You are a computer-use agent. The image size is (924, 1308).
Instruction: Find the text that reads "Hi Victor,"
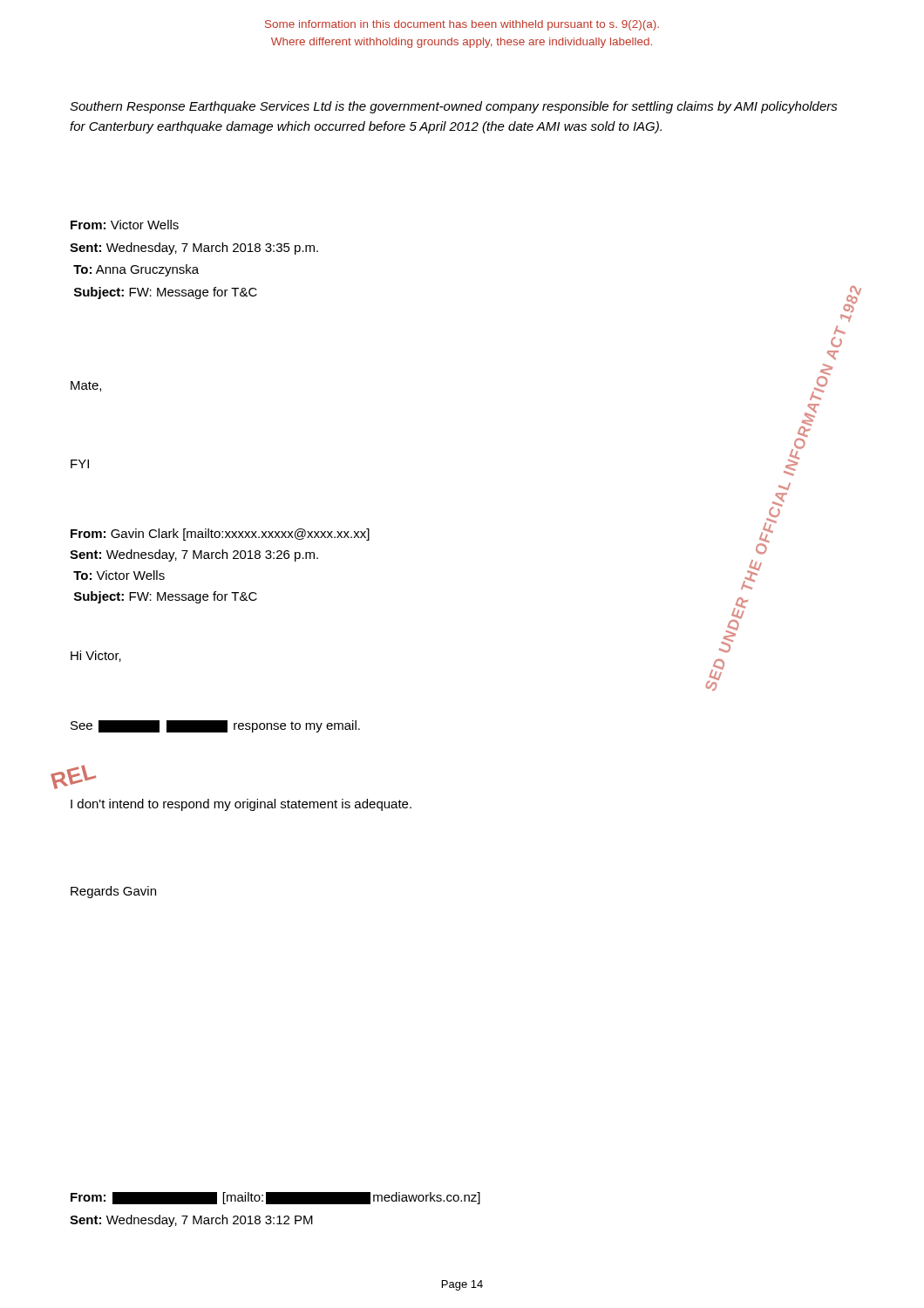point(96,655)
